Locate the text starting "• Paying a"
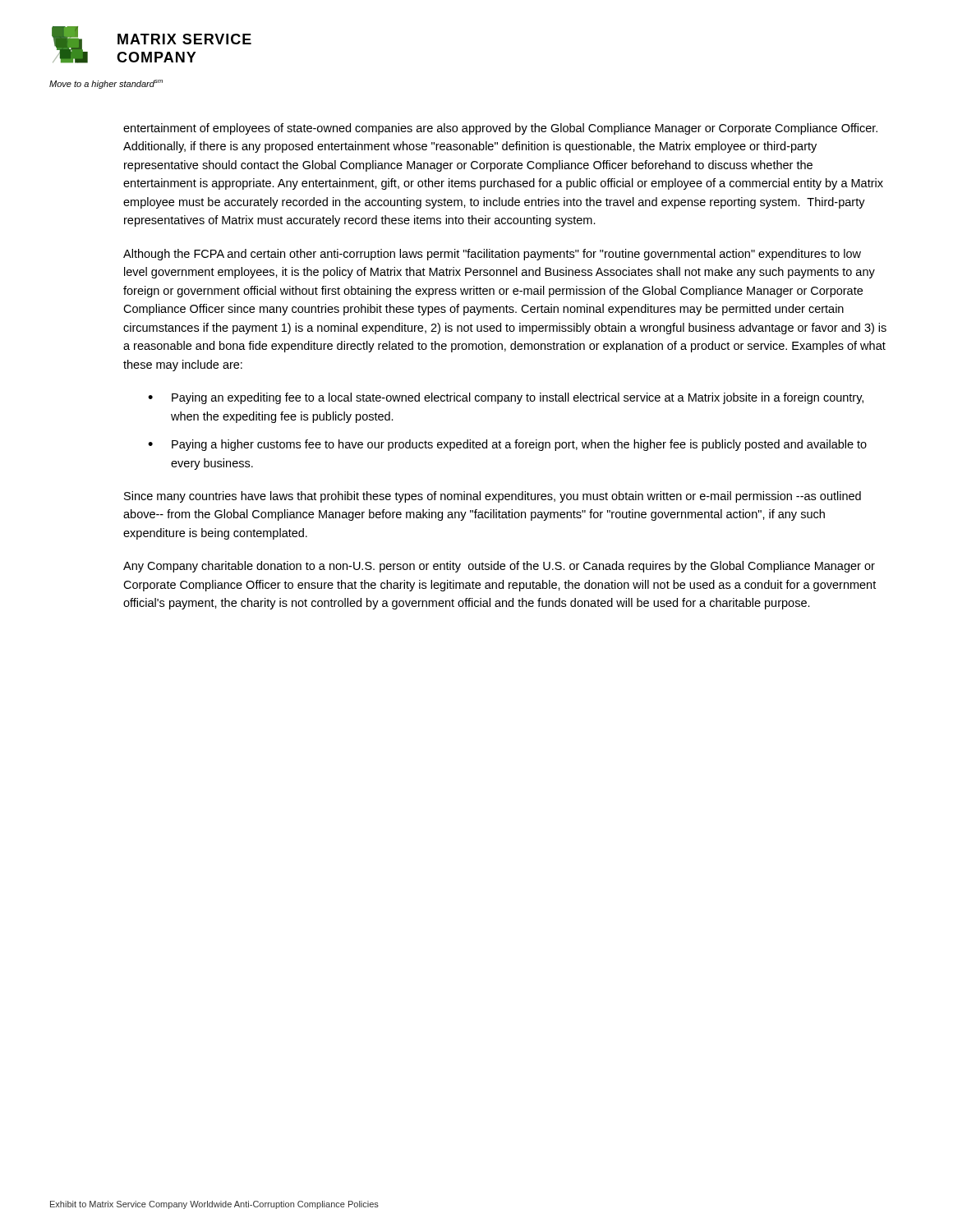The width and height of the screenshot is (953, 1232). click(x=518, y=454)
